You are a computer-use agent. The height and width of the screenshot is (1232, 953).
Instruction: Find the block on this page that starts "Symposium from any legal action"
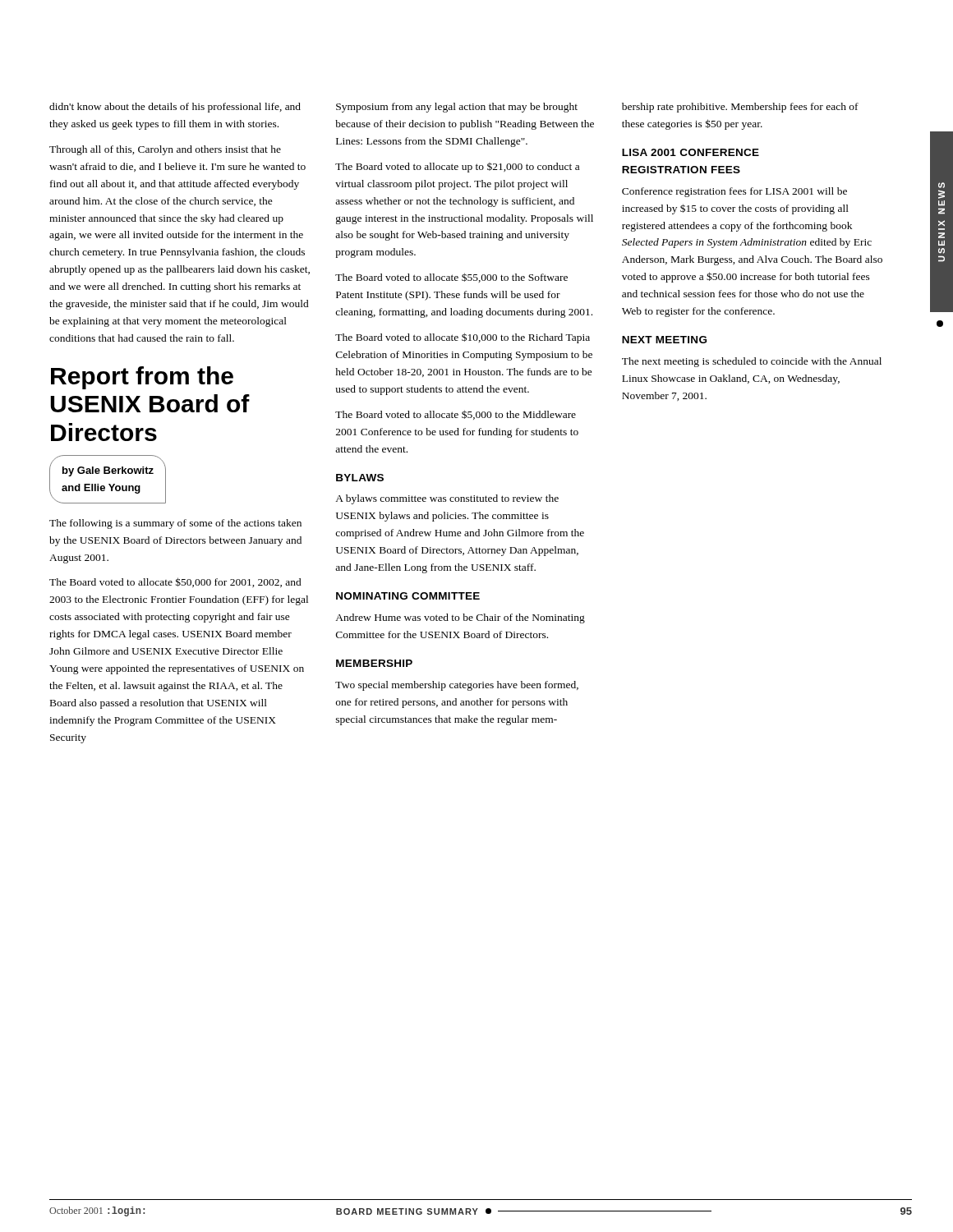(x=466, y=278)
